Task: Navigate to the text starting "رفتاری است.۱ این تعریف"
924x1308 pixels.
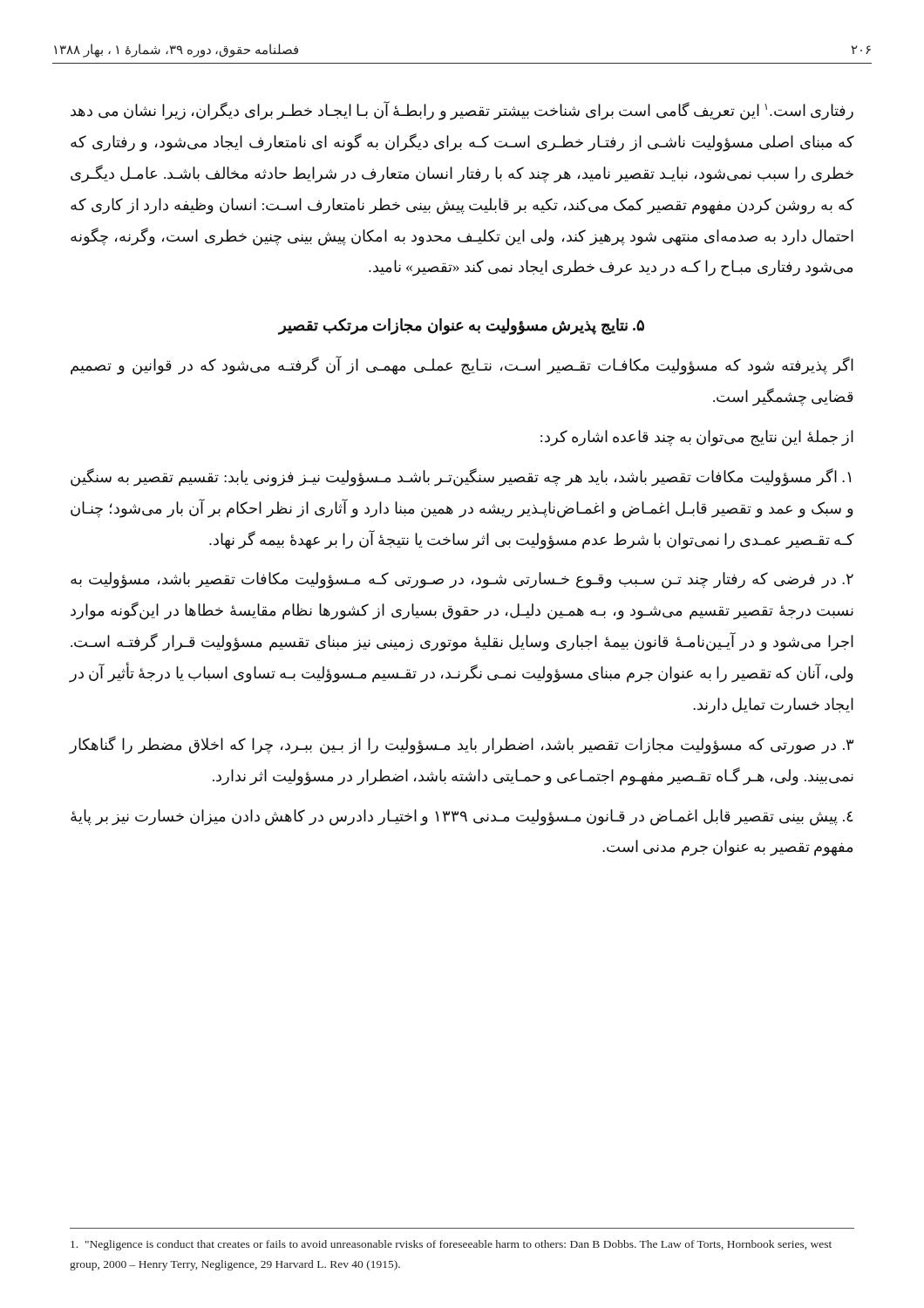Action: [462, 189]
